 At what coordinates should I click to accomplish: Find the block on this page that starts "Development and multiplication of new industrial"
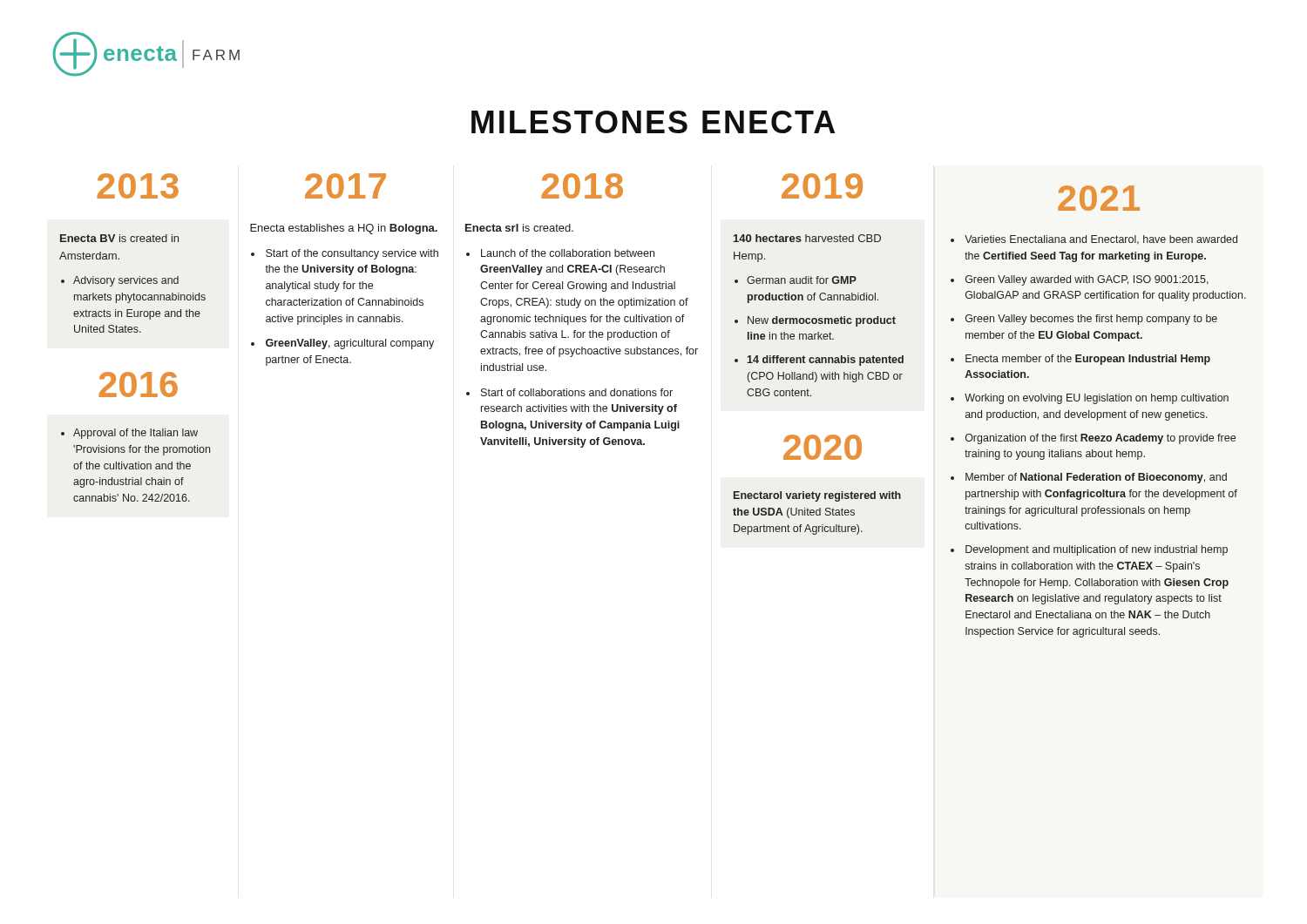[1097, 590]
